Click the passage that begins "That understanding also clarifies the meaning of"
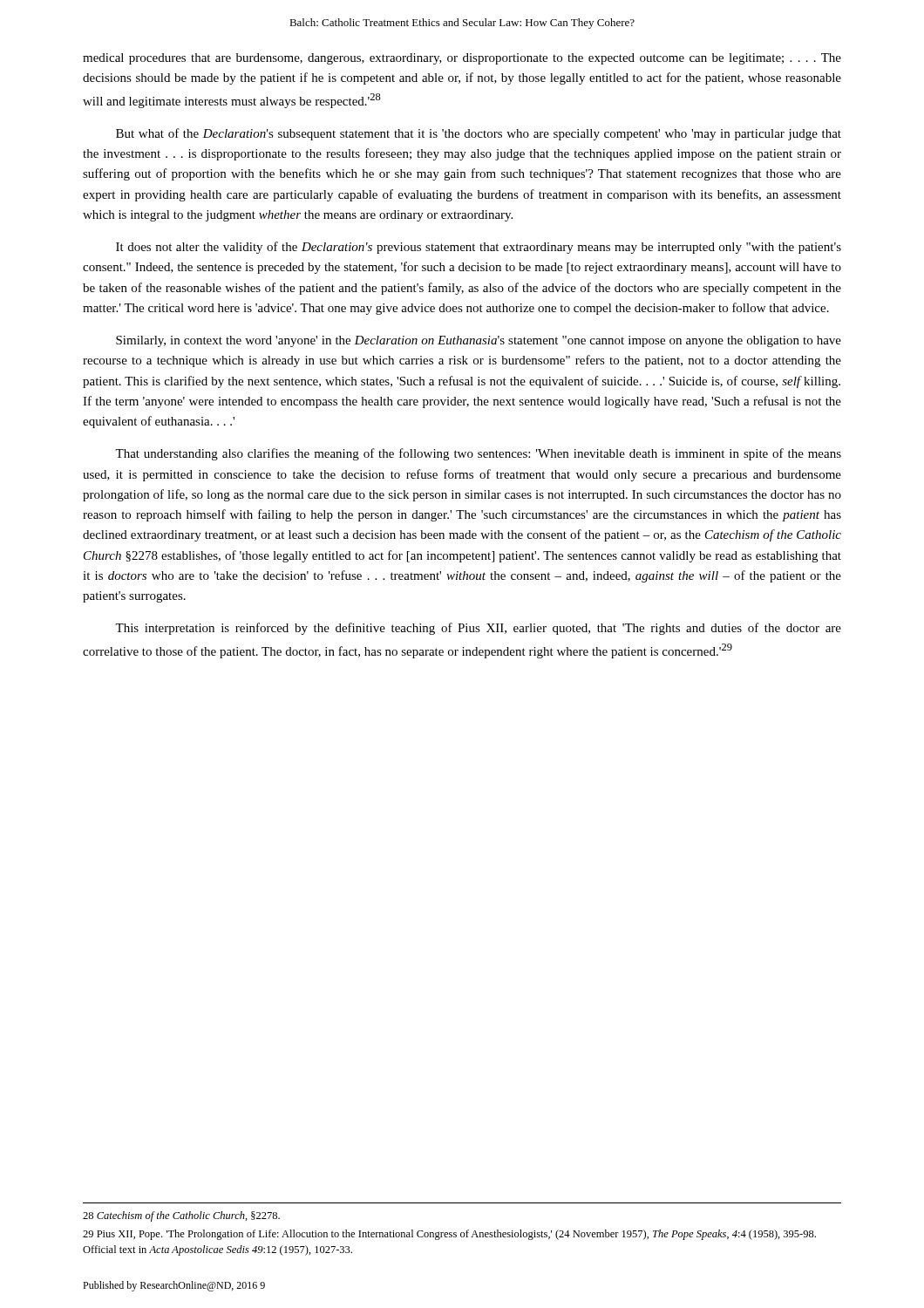The width and height of the screenshot is (924, 1308). pyautogui.click(x=462, y=525)
